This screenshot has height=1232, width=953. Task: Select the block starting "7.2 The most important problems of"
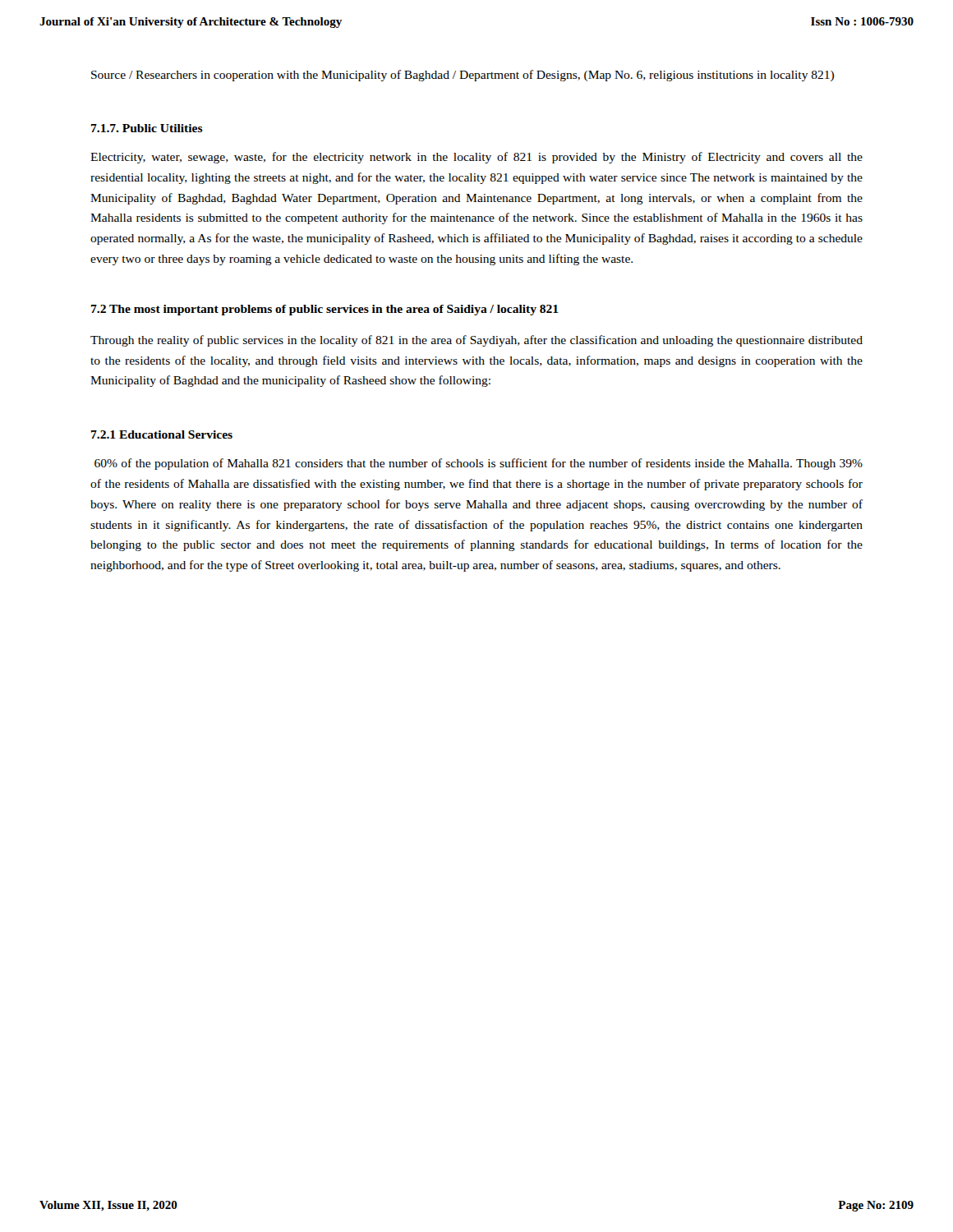coord(325,308)
